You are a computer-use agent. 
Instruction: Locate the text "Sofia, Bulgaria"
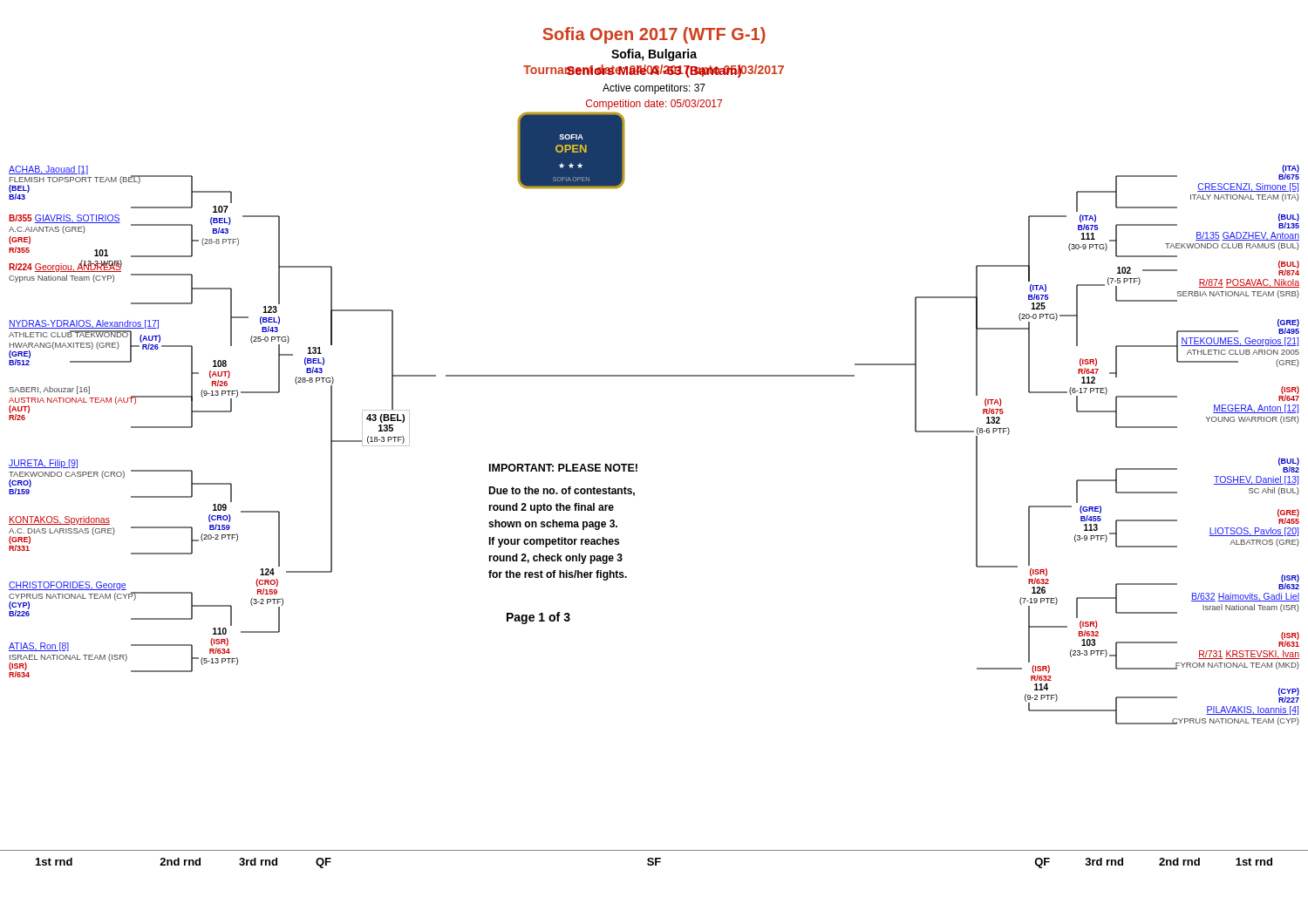tap(654, 54)
